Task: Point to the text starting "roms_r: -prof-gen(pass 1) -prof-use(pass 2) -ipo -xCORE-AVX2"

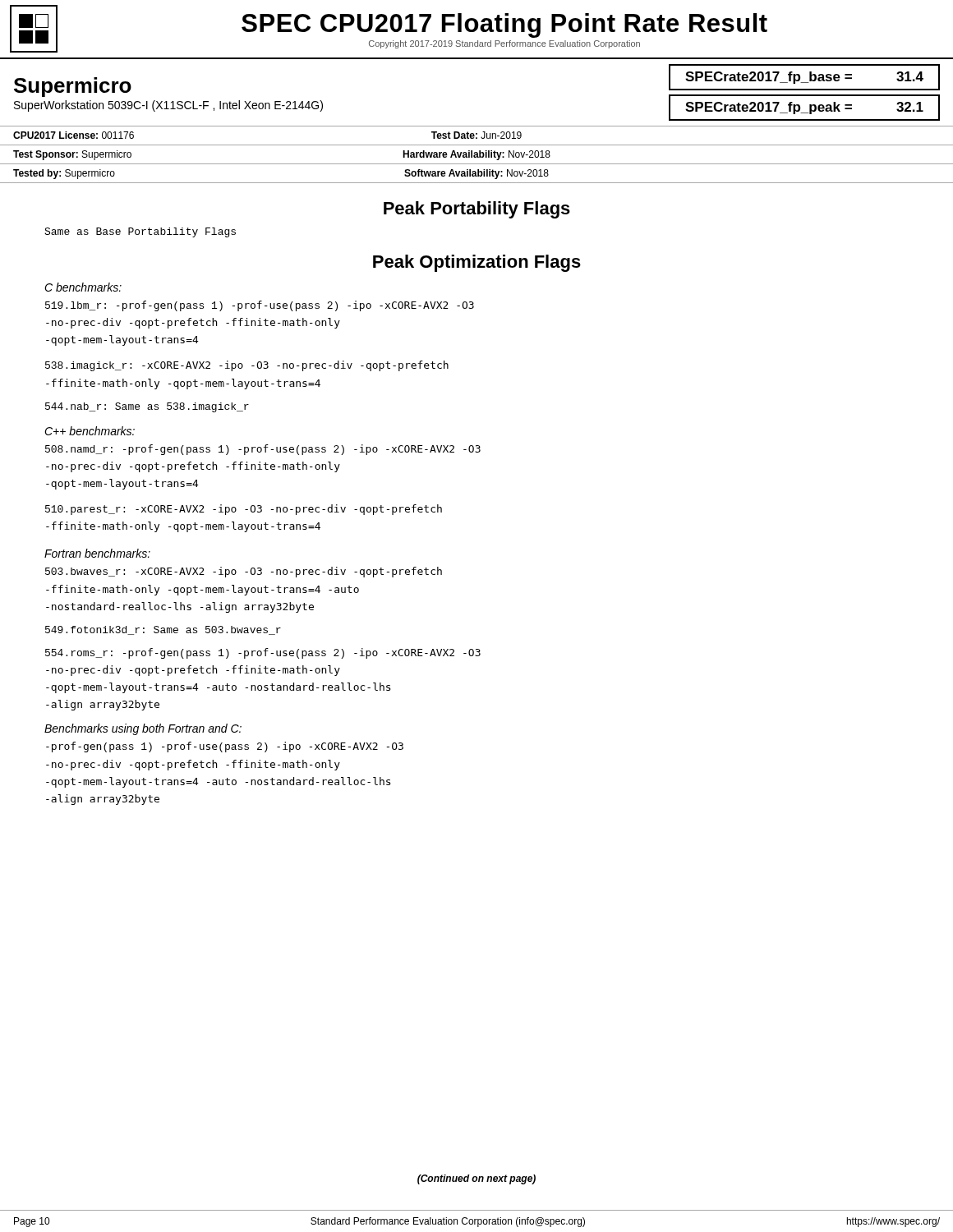Action: 263,678
